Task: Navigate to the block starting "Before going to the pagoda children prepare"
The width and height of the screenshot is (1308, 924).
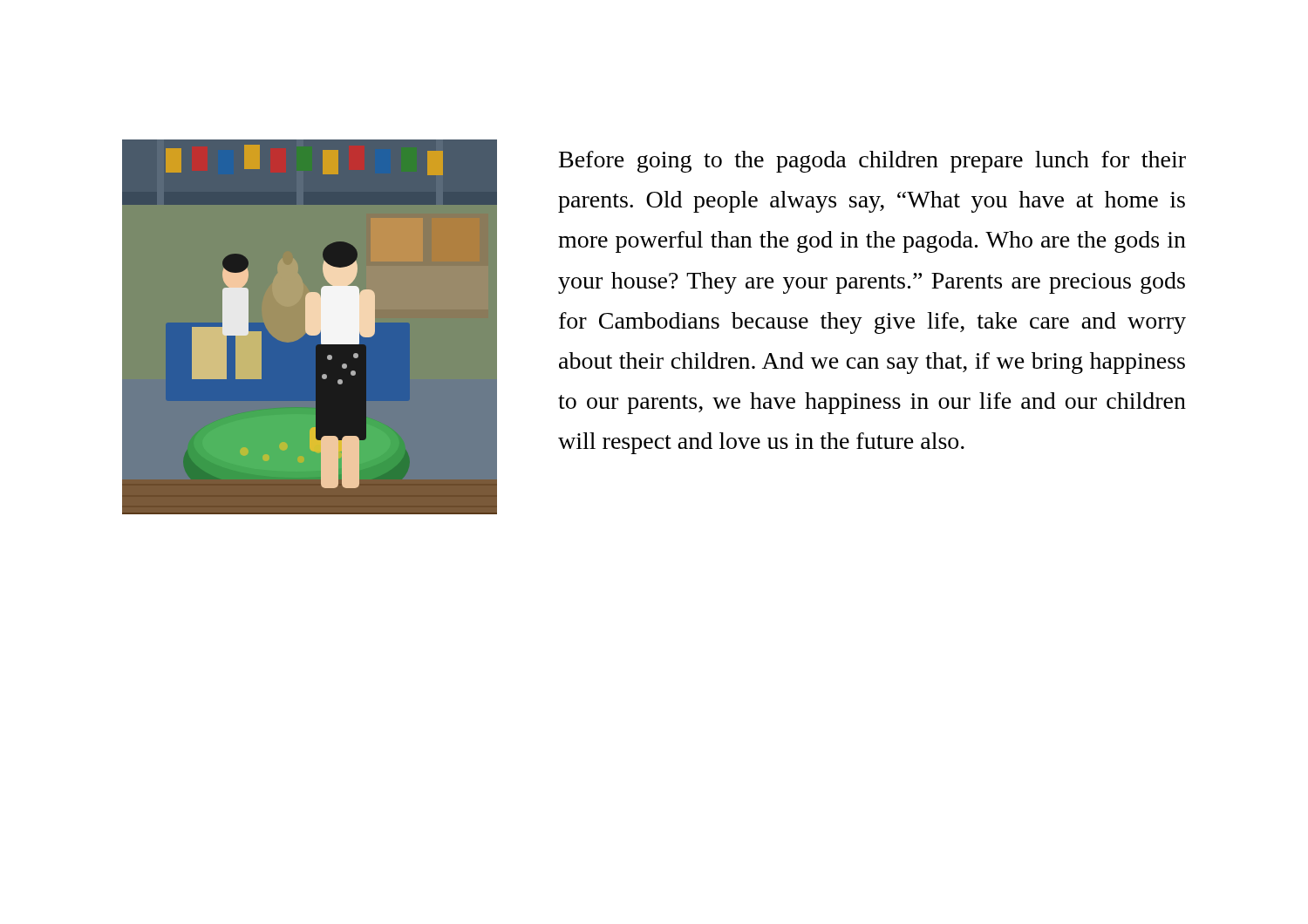Action: tap(872, 300)
